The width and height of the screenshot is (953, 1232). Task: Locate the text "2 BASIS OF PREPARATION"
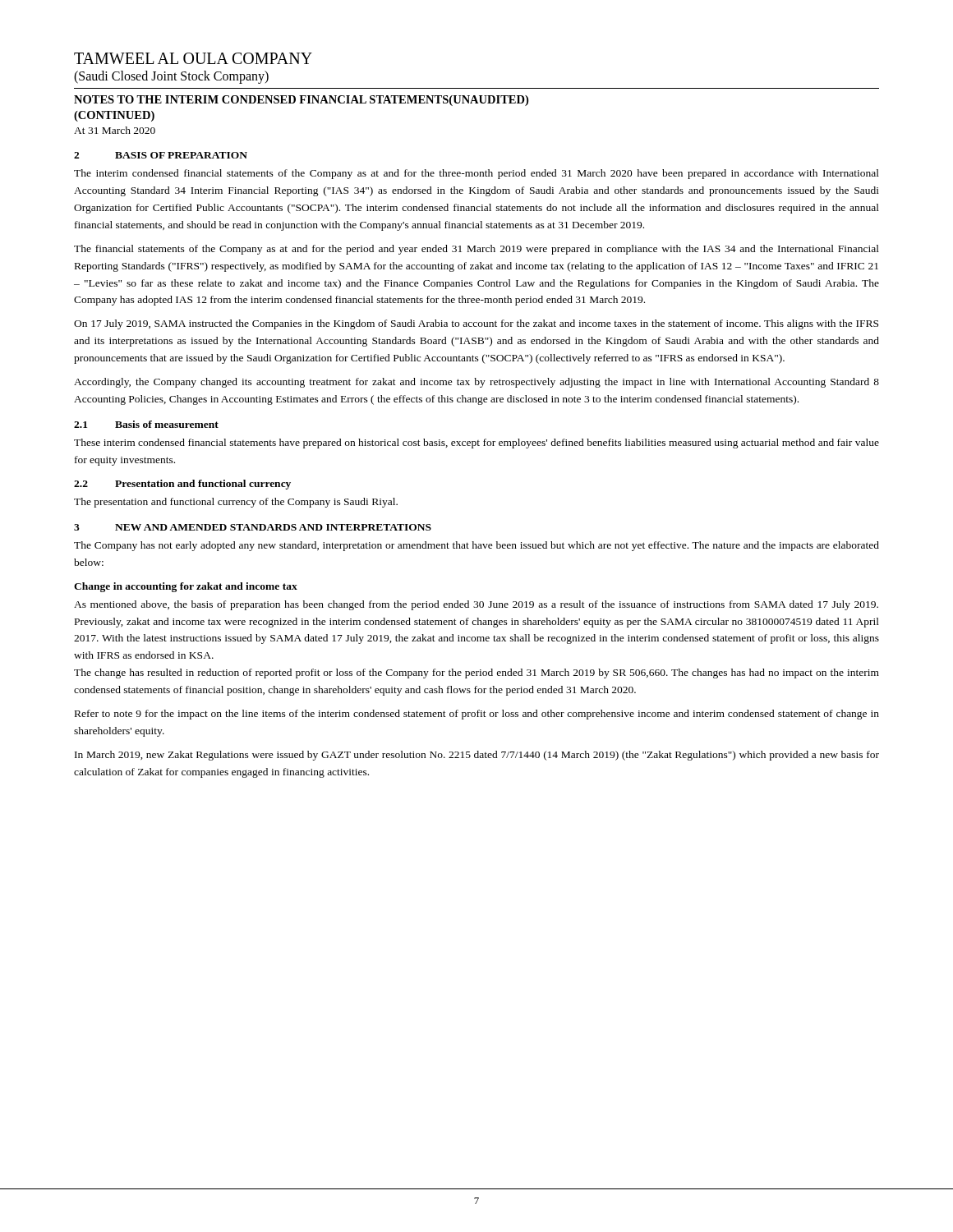[161, 155]
